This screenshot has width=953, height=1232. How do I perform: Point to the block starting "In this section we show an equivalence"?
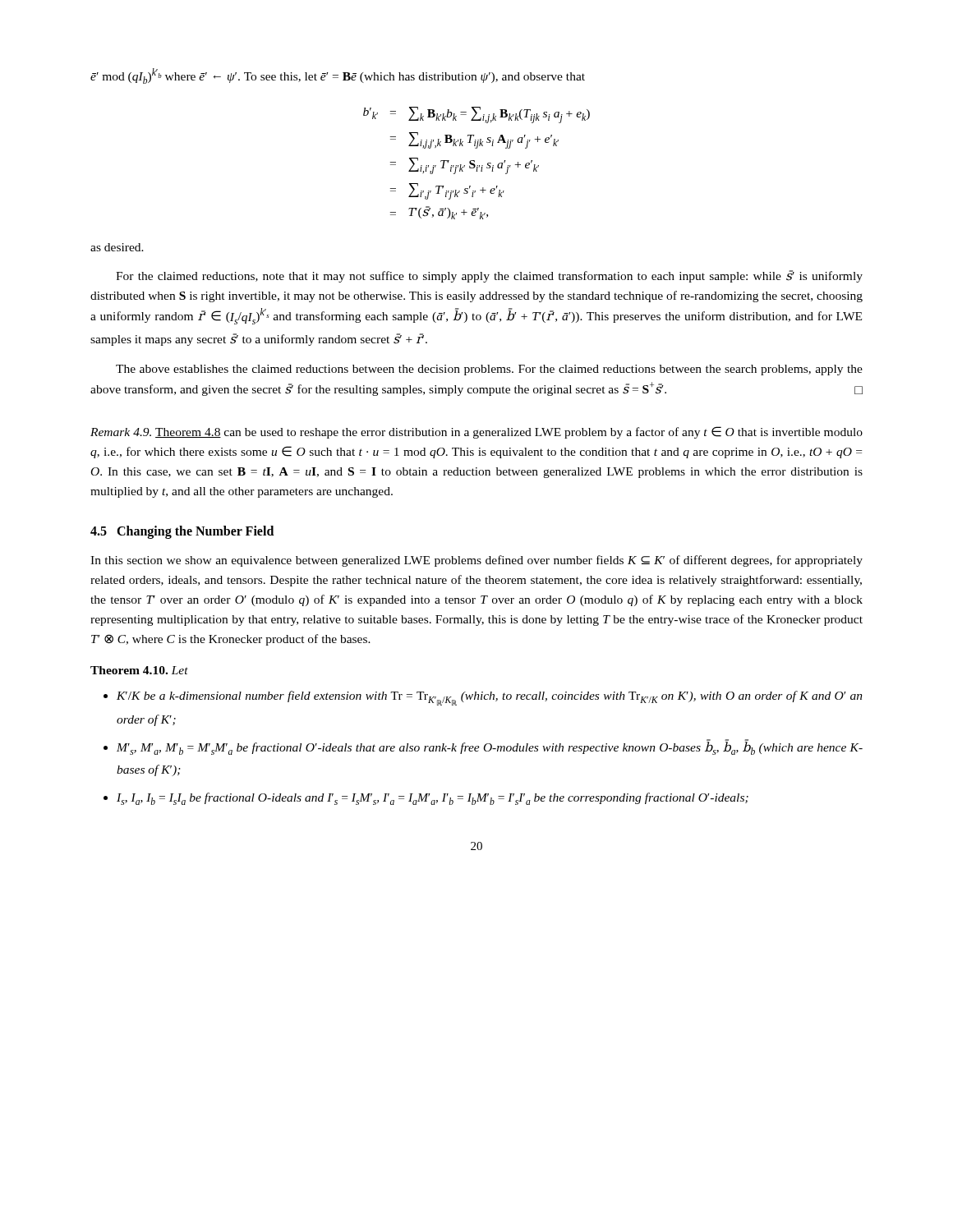(x=476, y=599)
